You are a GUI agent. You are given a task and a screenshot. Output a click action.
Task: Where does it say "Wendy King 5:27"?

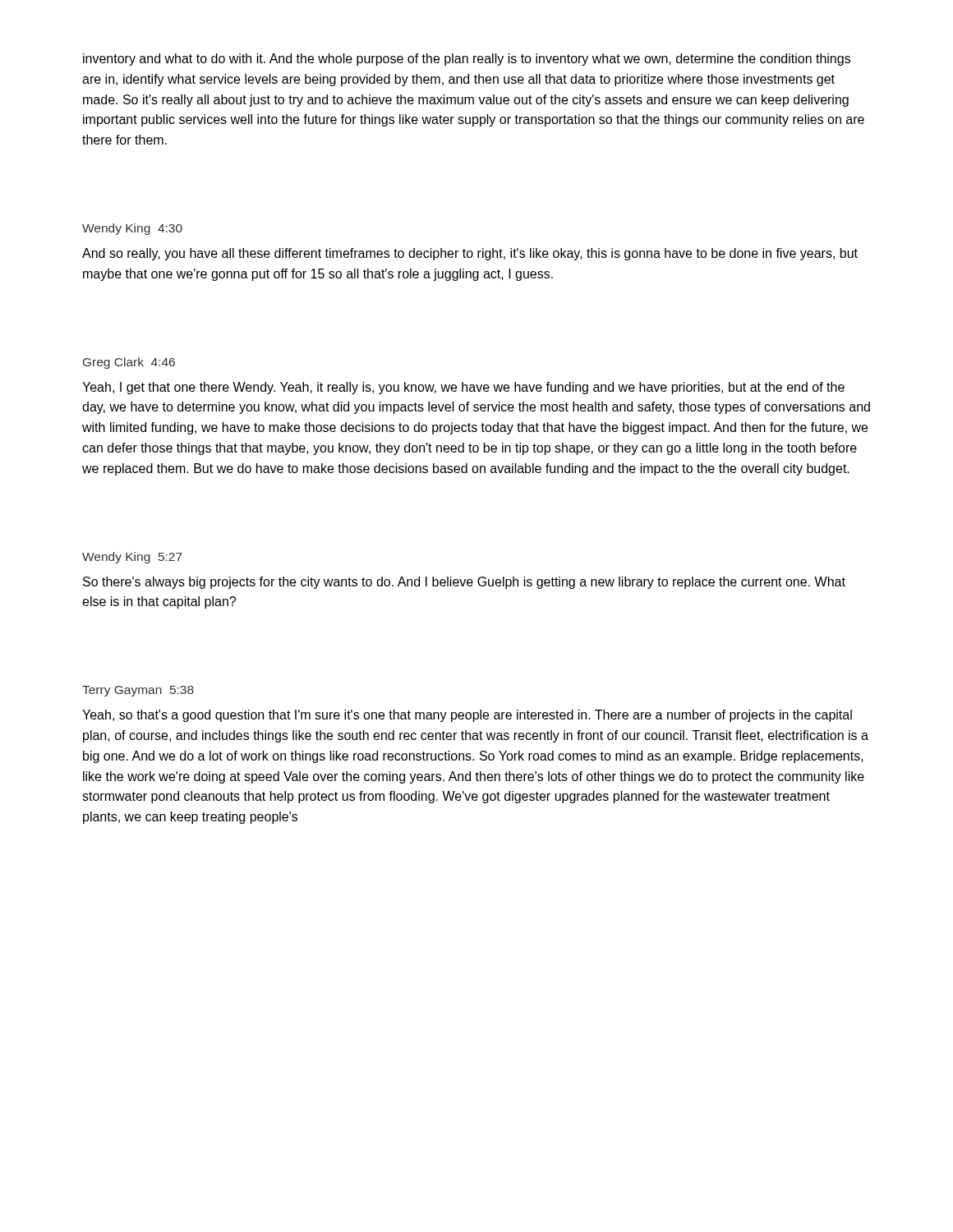tap(132, 556)
